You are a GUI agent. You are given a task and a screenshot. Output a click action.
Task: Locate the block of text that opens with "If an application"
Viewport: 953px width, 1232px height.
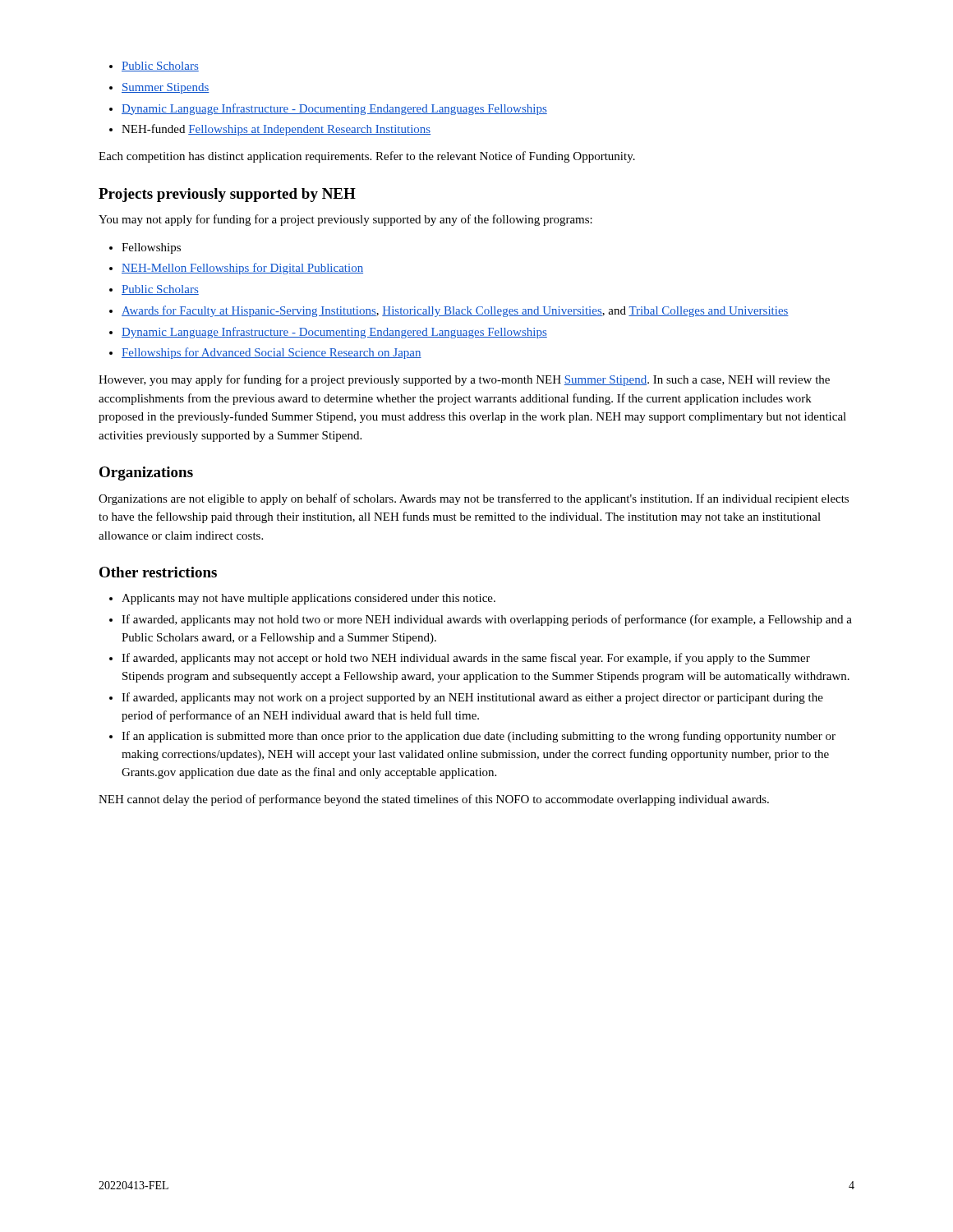pyautogui.click(x=479, y=754)
